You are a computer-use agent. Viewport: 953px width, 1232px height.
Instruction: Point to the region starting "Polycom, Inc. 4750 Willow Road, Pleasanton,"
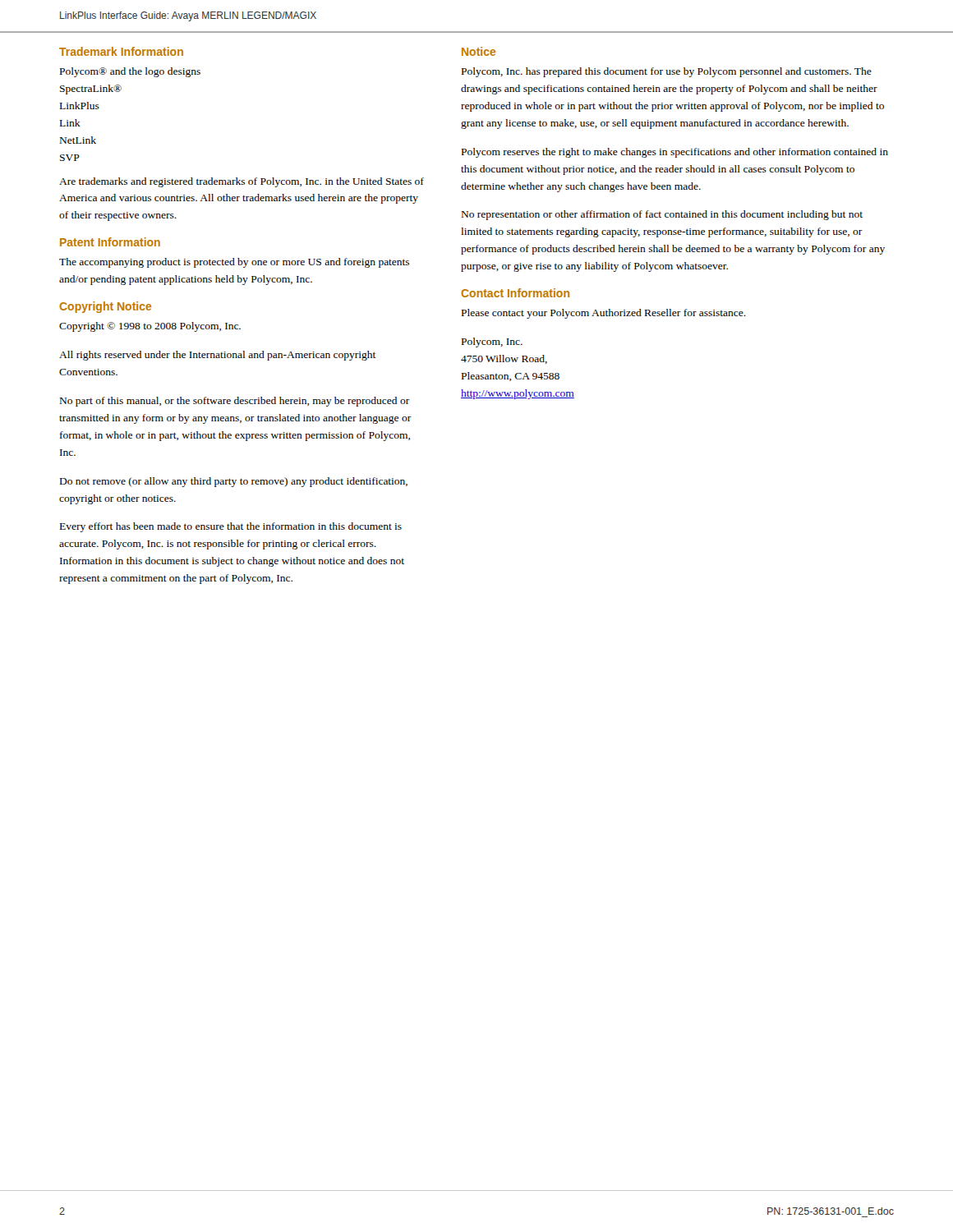(x=518, y=367)
